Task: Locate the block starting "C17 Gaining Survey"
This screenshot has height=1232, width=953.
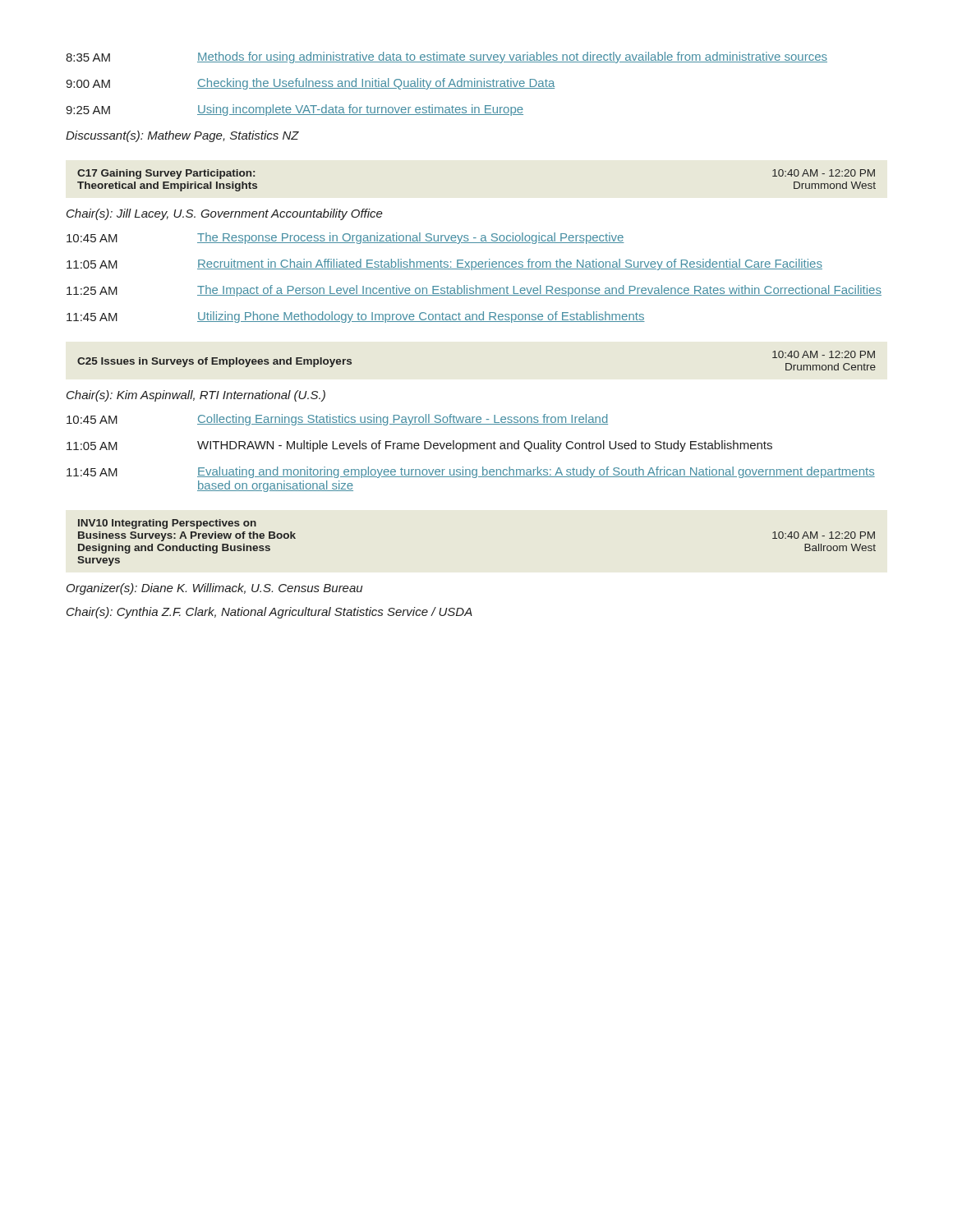Action: click(170, 174)
